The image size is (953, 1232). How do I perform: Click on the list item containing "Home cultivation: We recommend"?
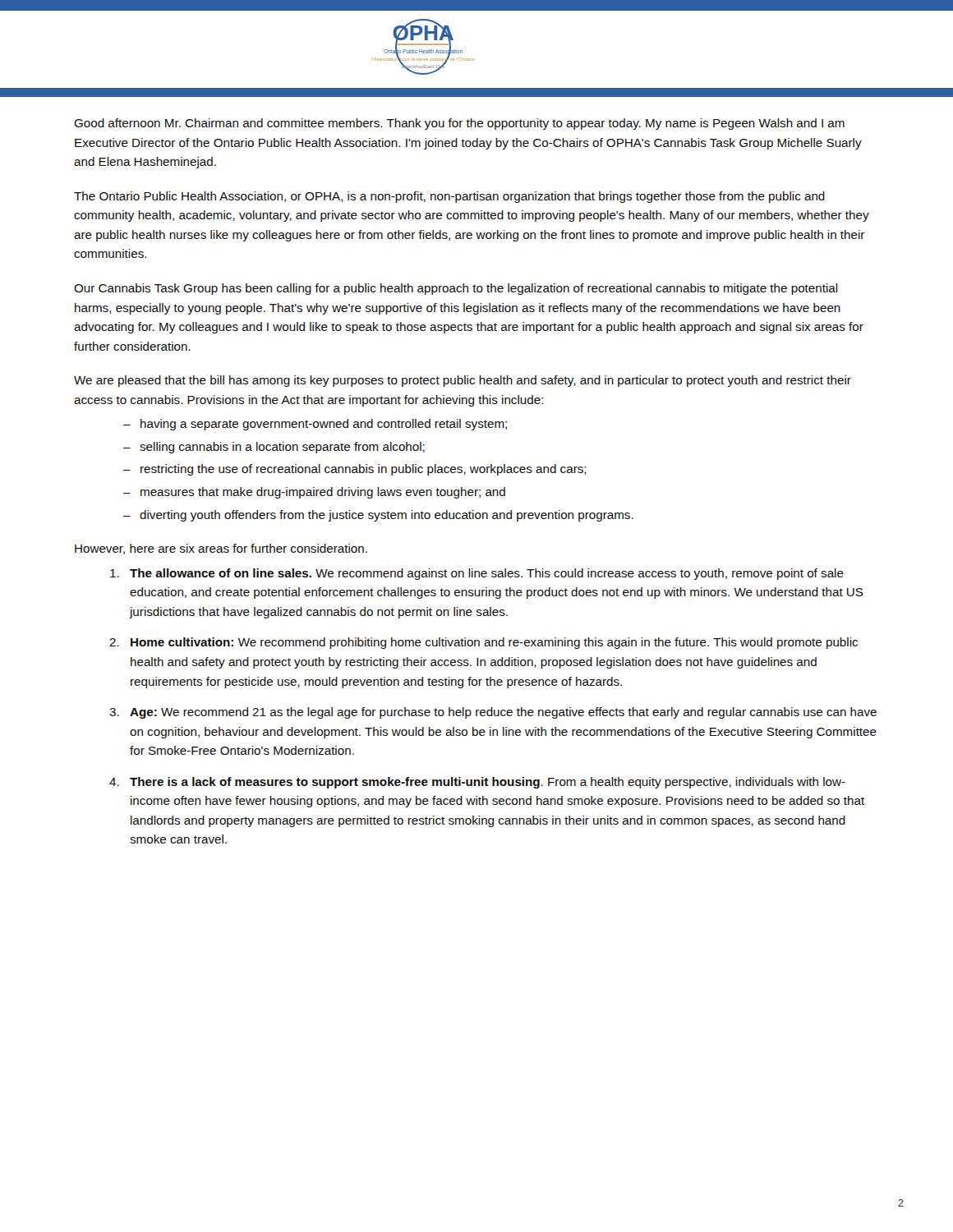click(494, 662)
